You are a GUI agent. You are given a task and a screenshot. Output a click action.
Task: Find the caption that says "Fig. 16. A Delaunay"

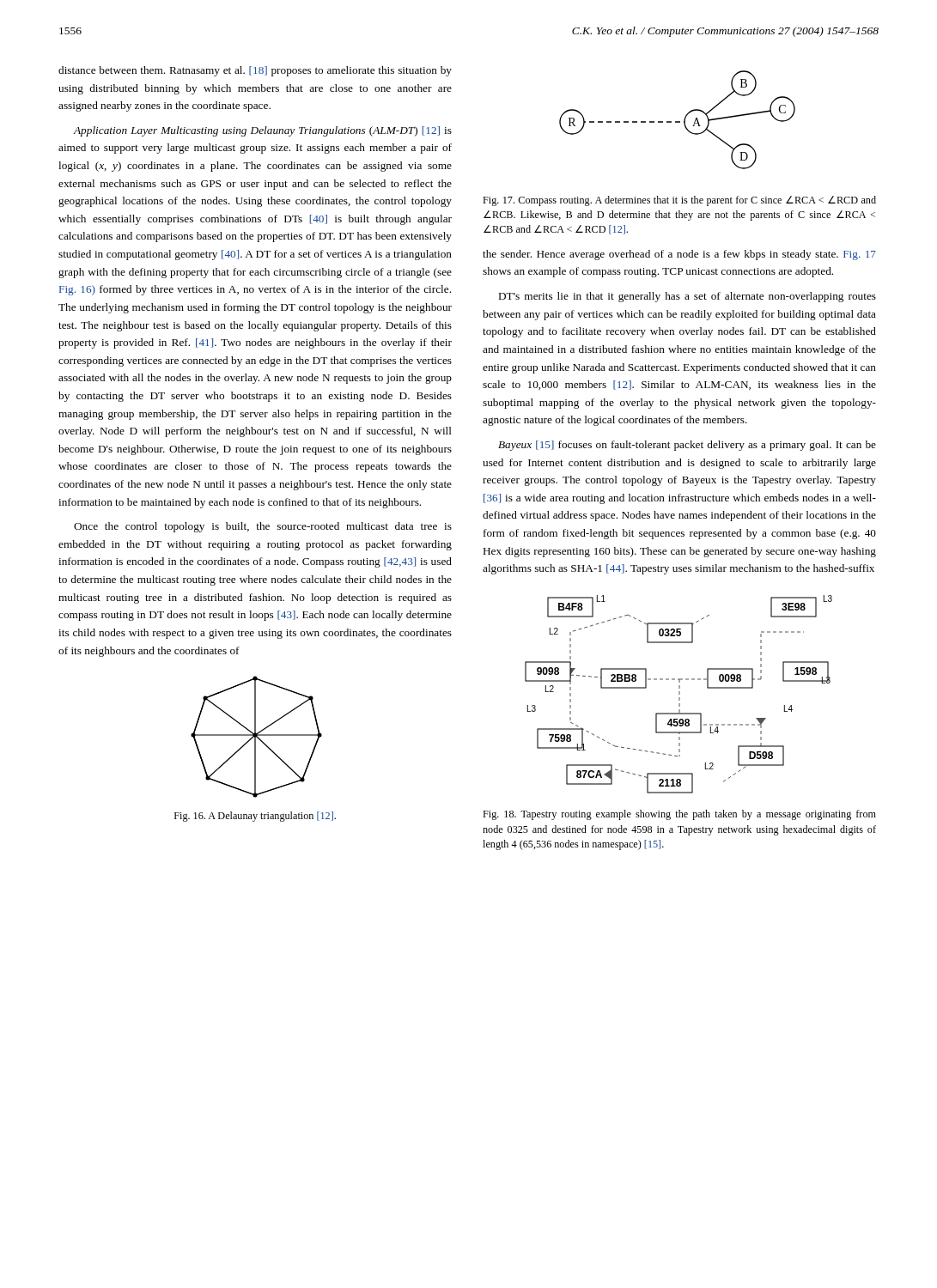(x=255, y=815)
